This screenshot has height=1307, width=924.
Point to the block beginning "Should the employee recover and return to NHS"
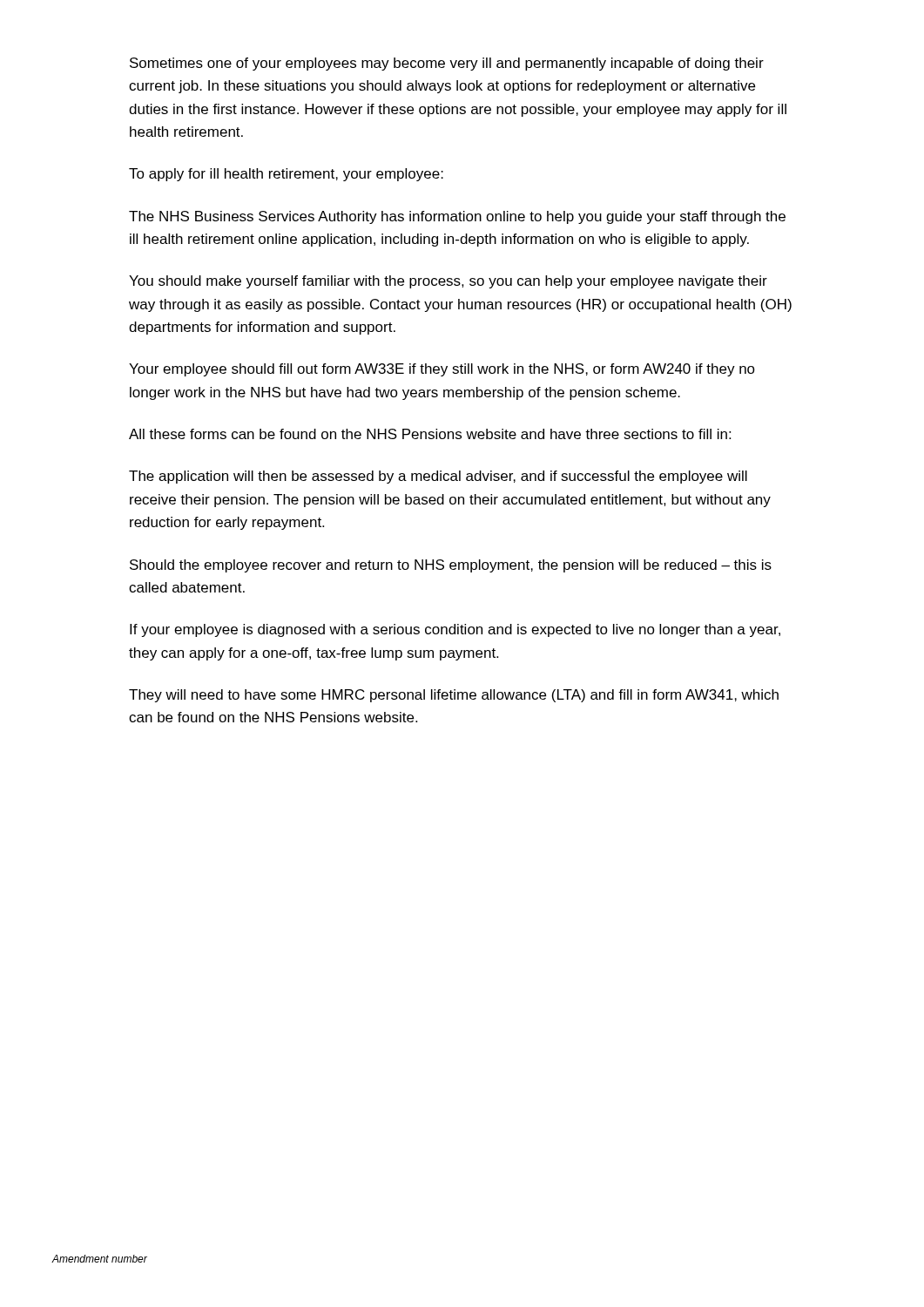[450, 576]
